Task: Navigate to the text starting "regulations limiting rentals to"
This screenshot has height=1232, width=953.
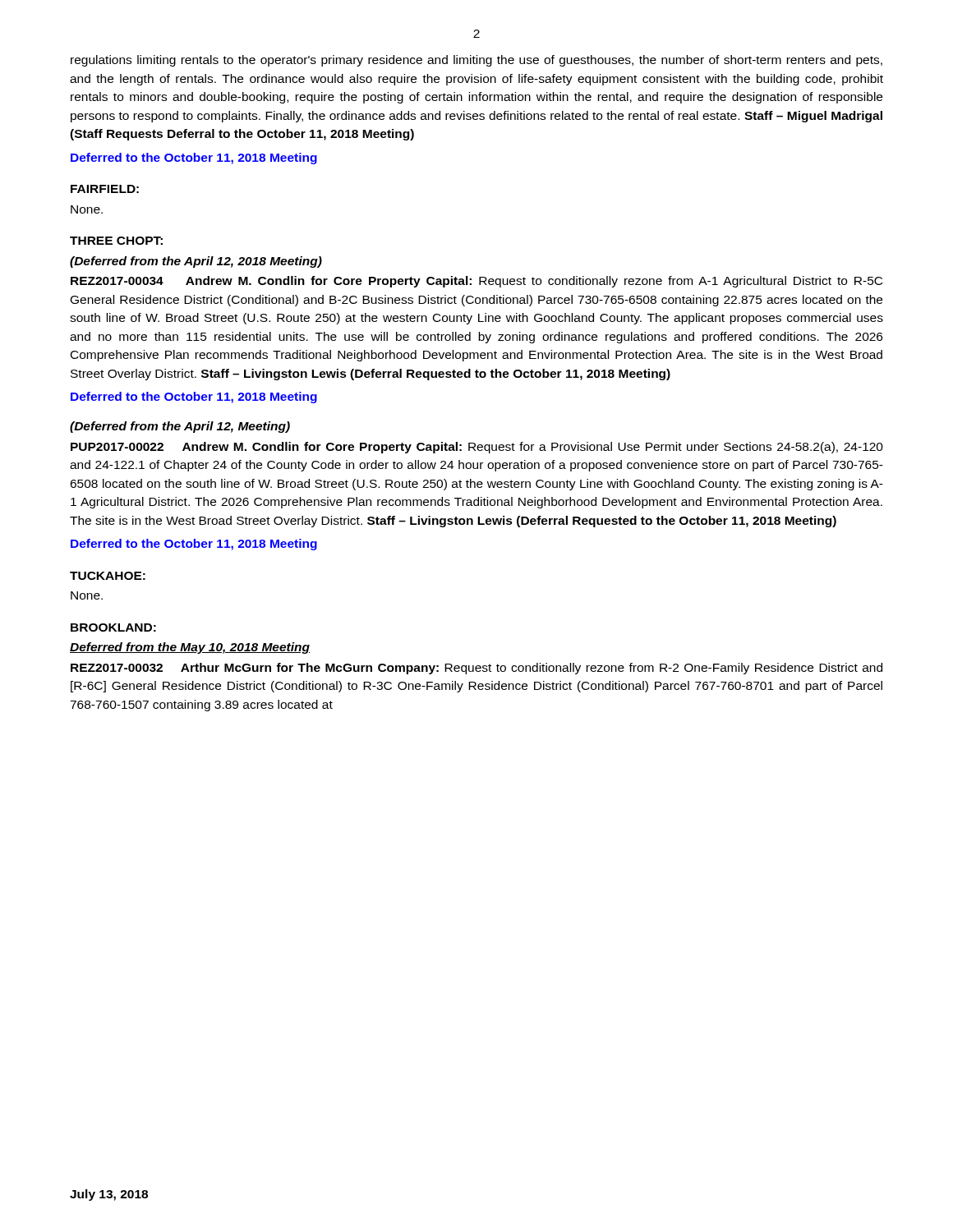Action: point(476,97)
